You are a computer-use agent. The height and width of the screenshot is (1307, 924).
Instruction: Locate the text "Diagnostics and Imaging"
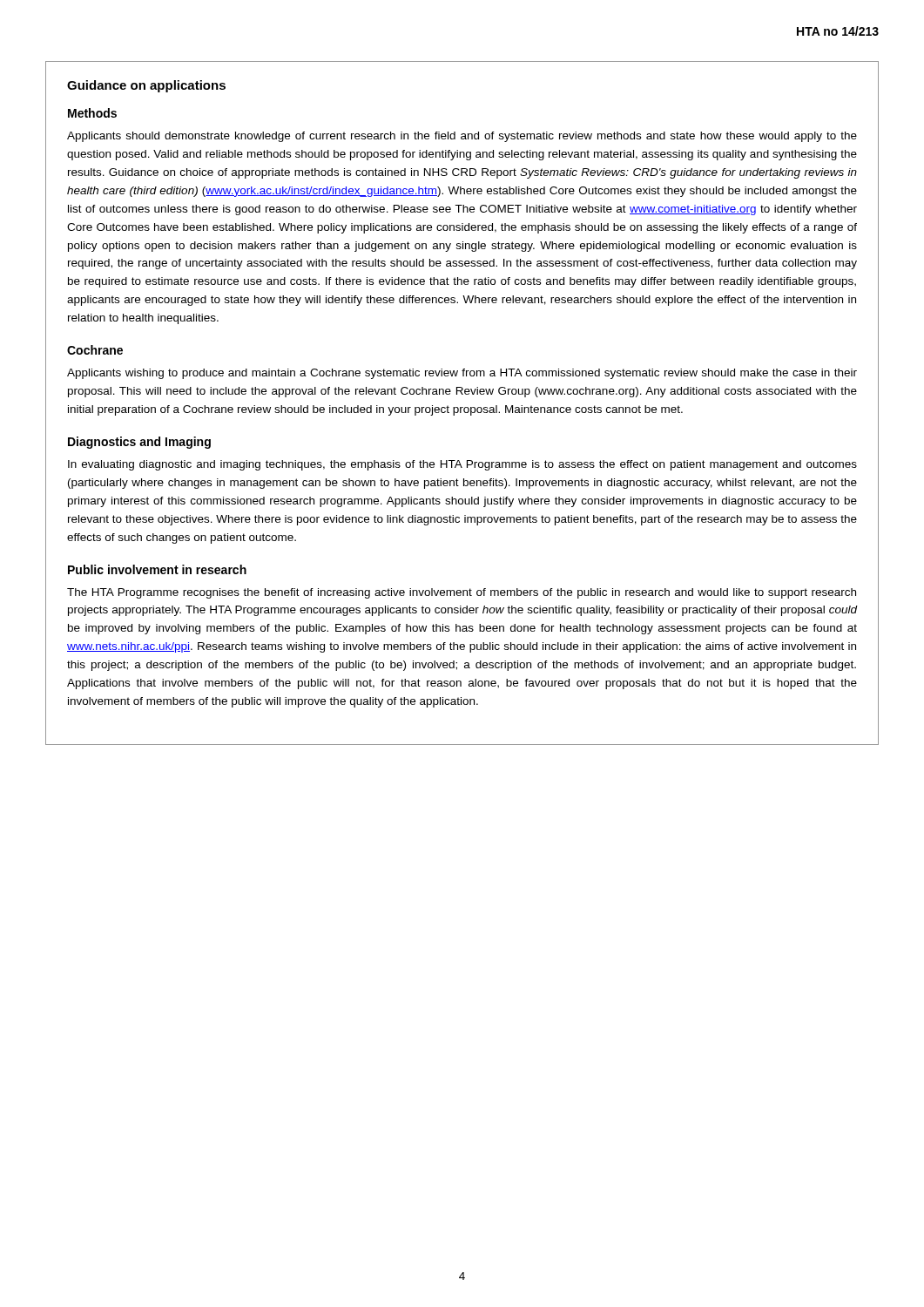point(139,442)
